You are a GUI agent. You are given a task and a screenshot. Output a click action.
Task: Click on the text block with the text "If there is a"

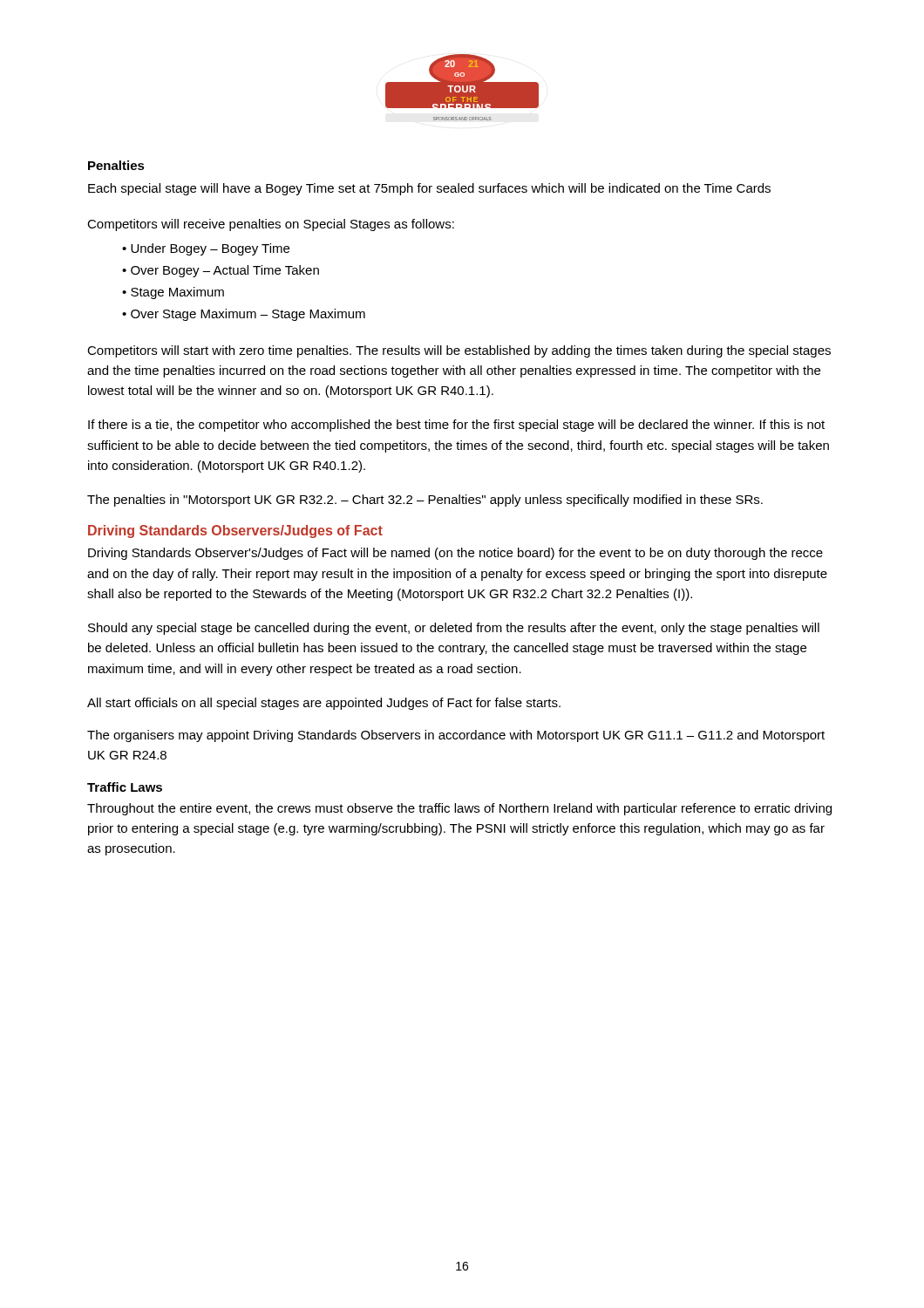click(458, 445)
